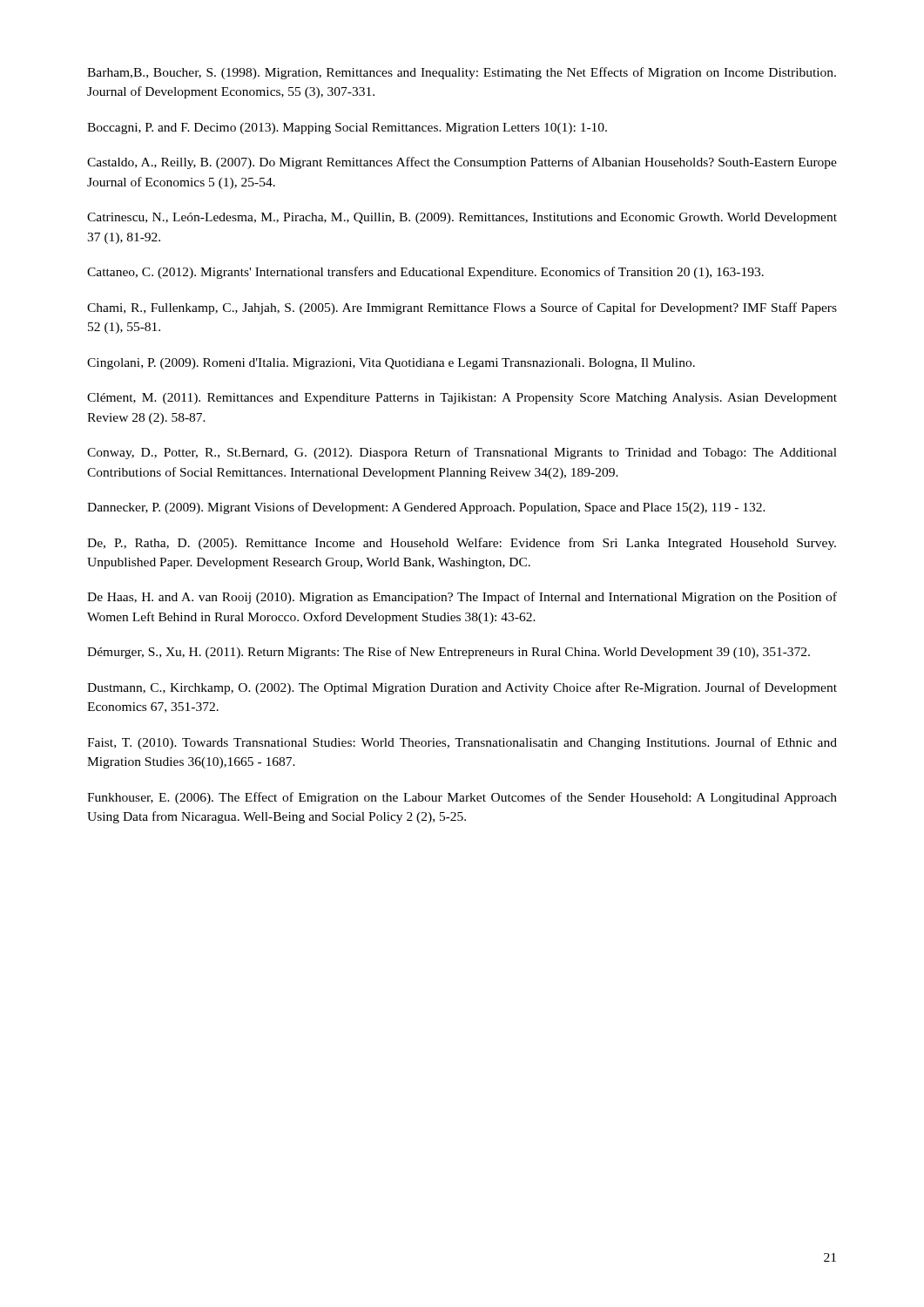Click on the text block containing "De Haas, H. and A."
The width and height of the screenshot is (924, 1307).
462,607
